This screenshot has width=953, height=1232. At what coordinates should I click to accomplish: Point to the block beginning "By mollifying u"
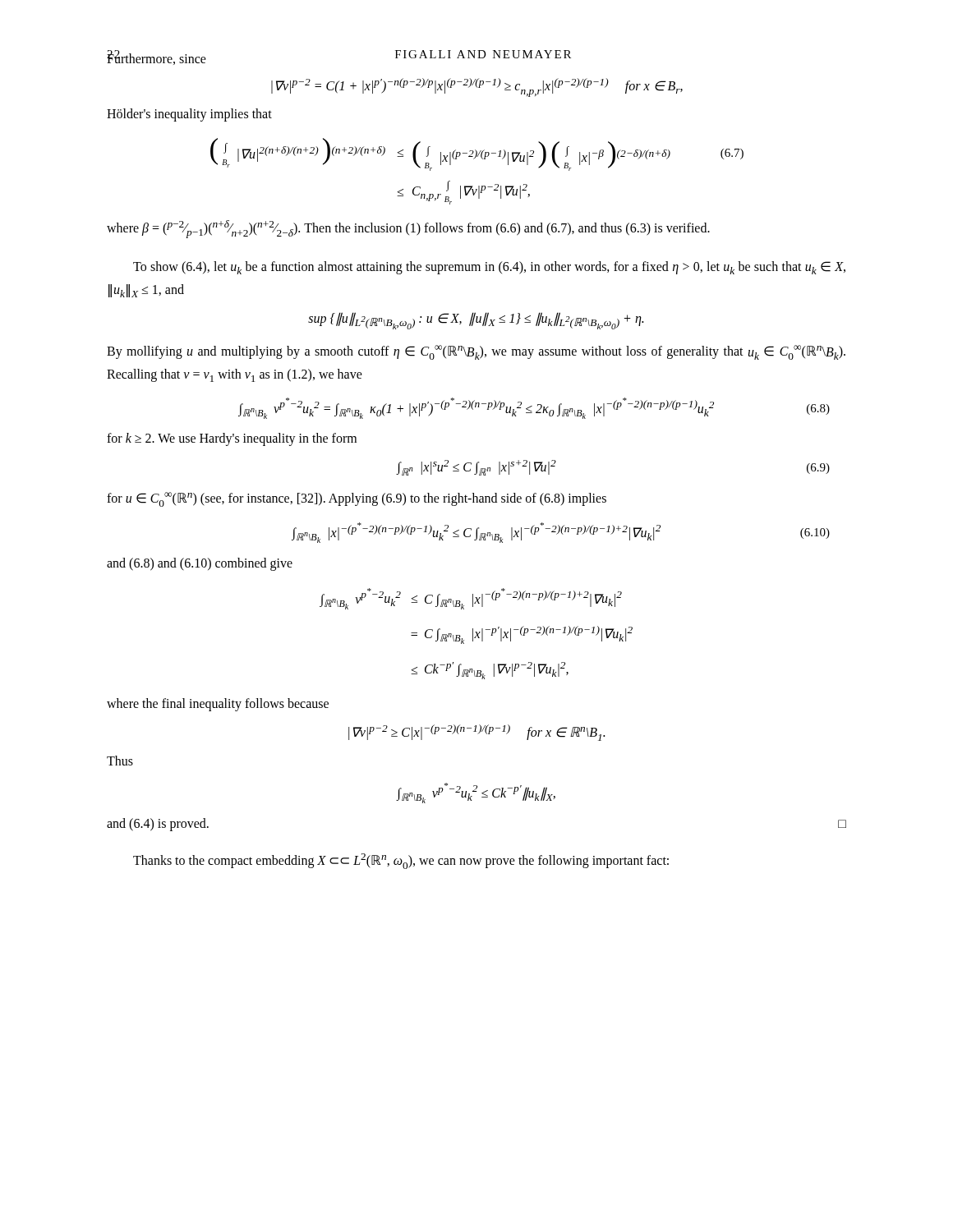(x=476, y=363)
